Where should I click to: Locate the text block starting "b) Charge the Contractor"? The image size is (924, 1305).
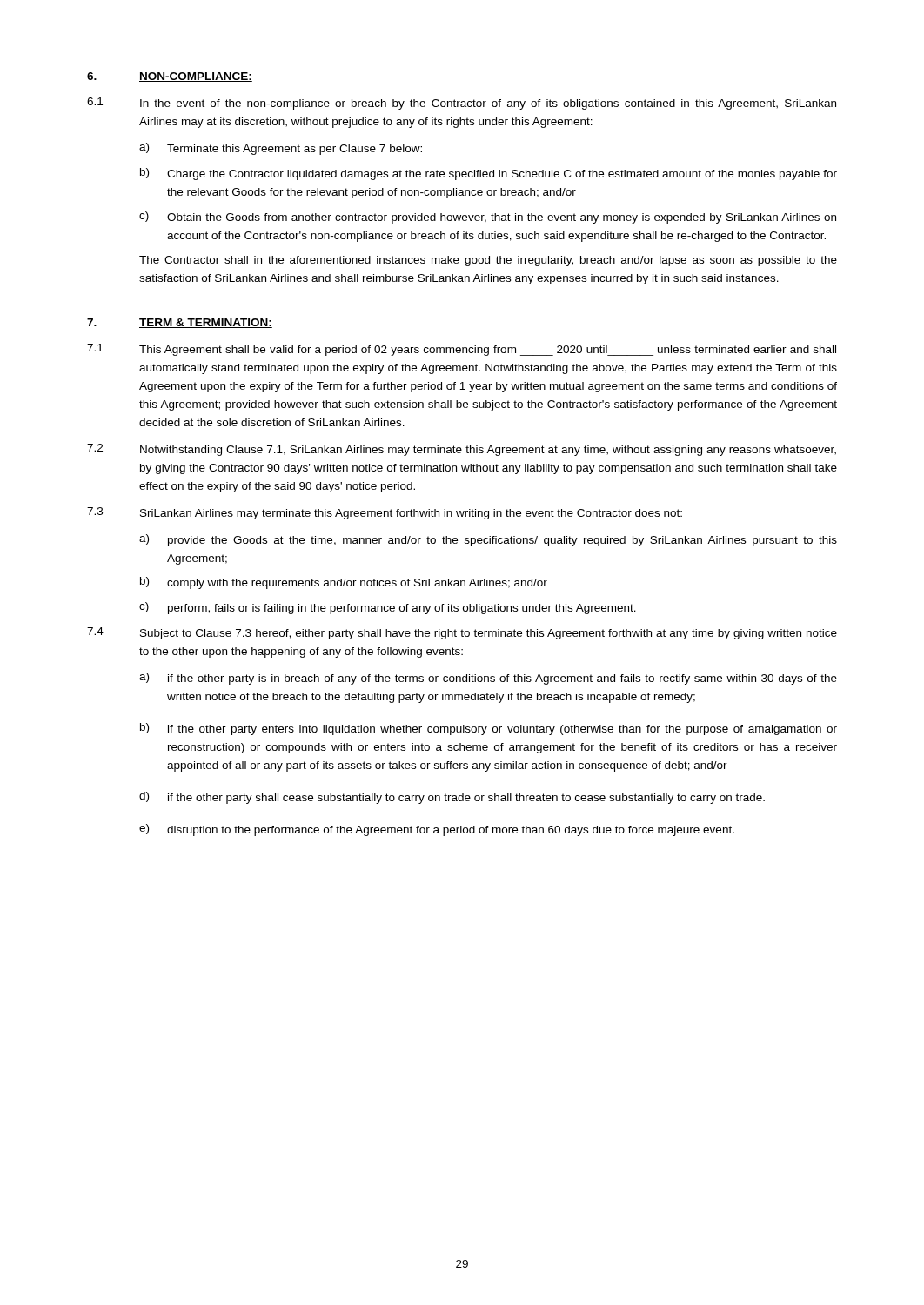[488, 183]
